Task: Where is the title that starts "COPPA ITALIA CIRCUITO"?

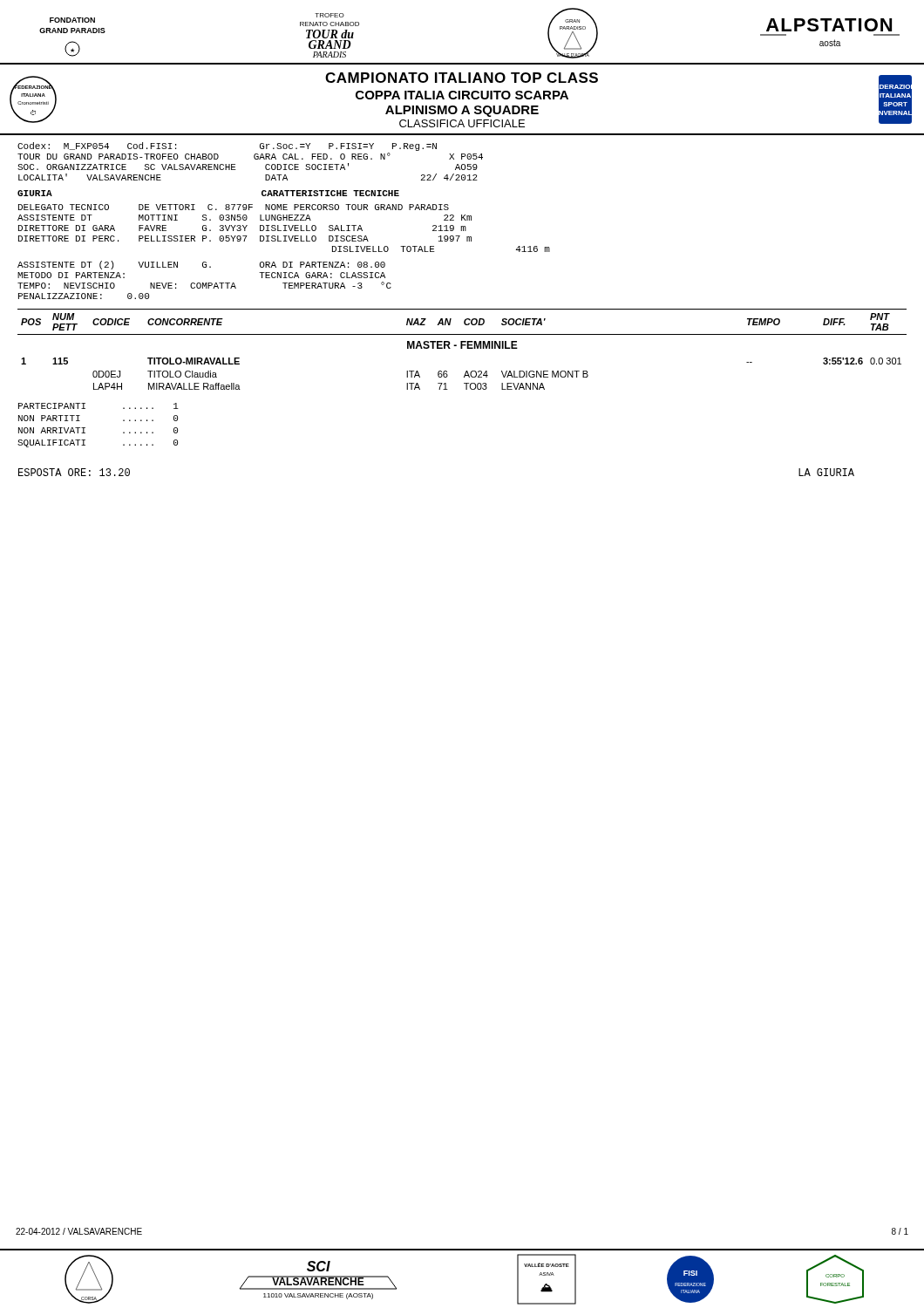Action: [x=462, y=95]
